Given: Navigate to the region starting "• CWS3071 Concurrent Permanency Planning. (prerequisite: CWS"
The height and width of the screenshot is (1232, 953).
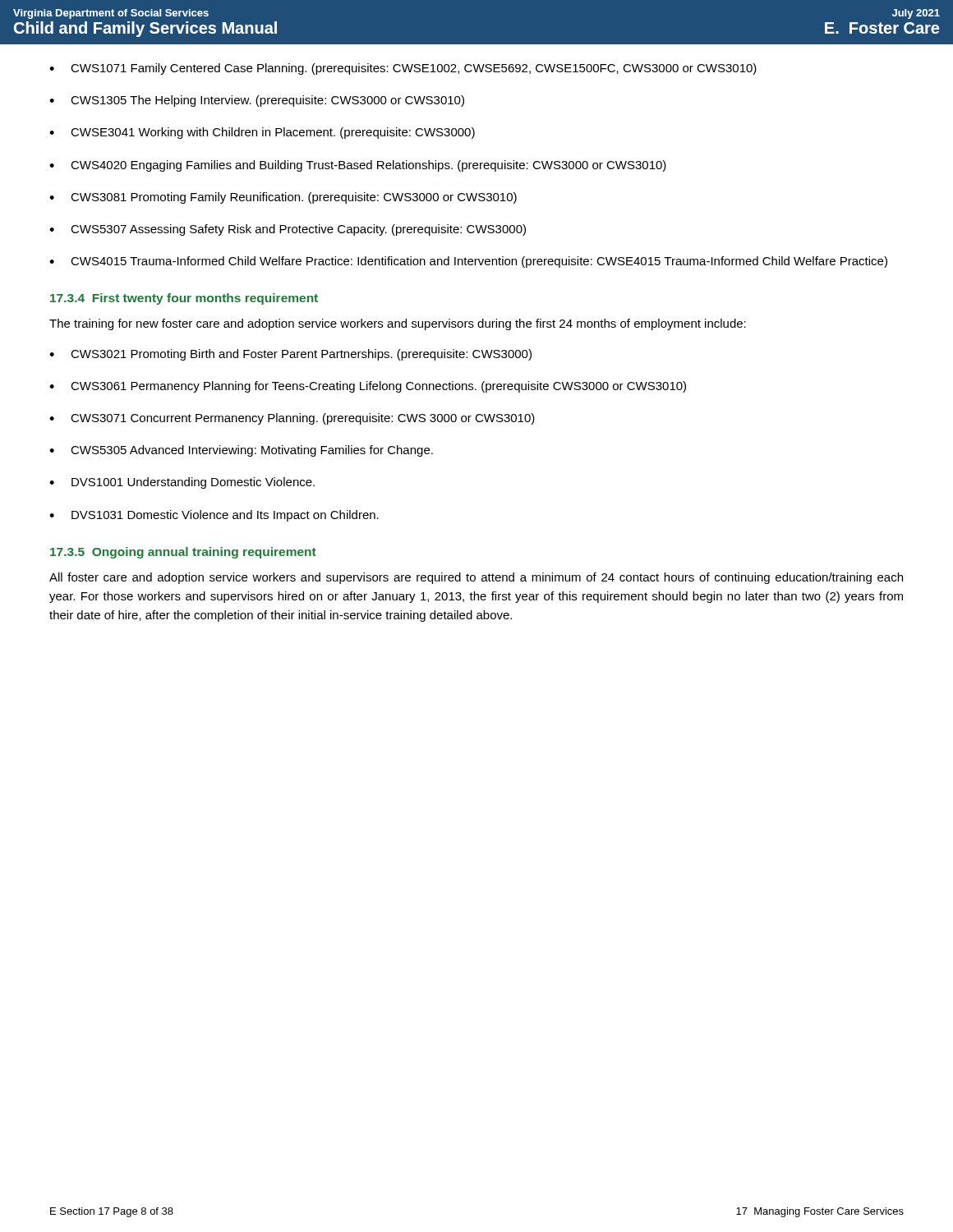Looking at the screenshot, I should point(476,419).
